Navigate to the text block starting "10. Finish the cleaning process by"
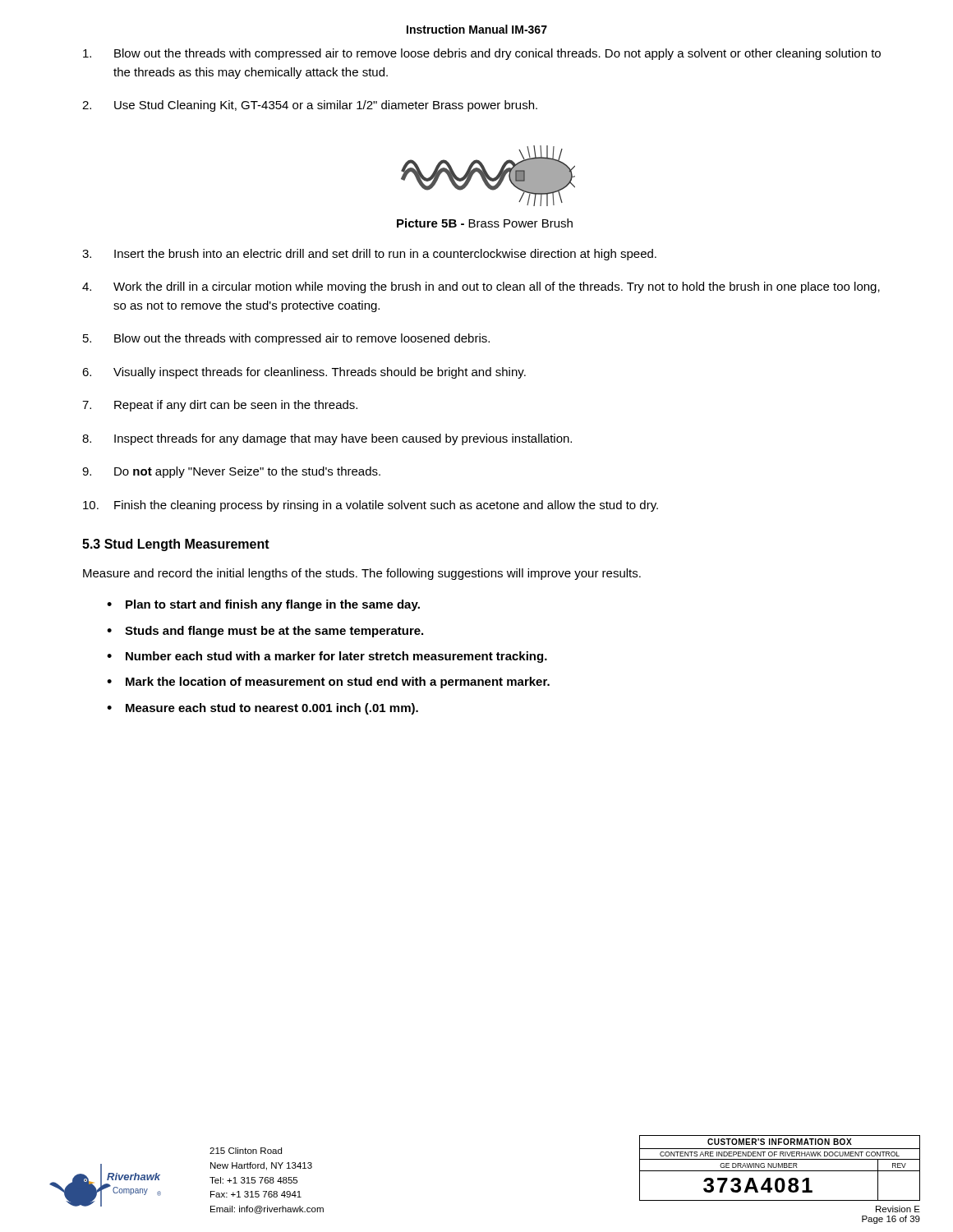The image size is (953, 1232). pyautogui.click(x=485, y=505)
